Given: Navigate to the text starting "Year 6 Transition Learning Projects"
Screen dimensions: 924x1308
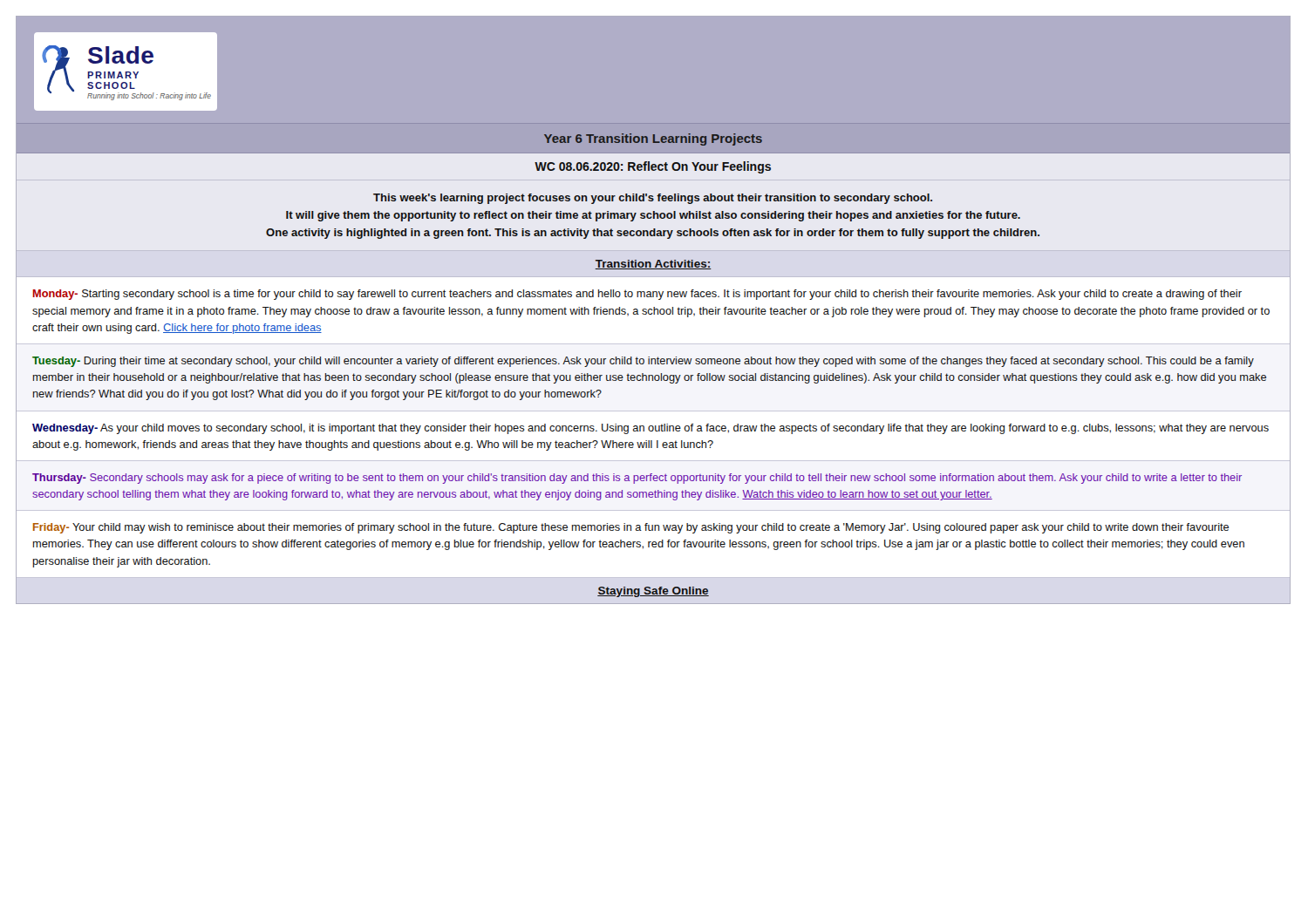Looking at the screenshot, I should click(653, 139).
